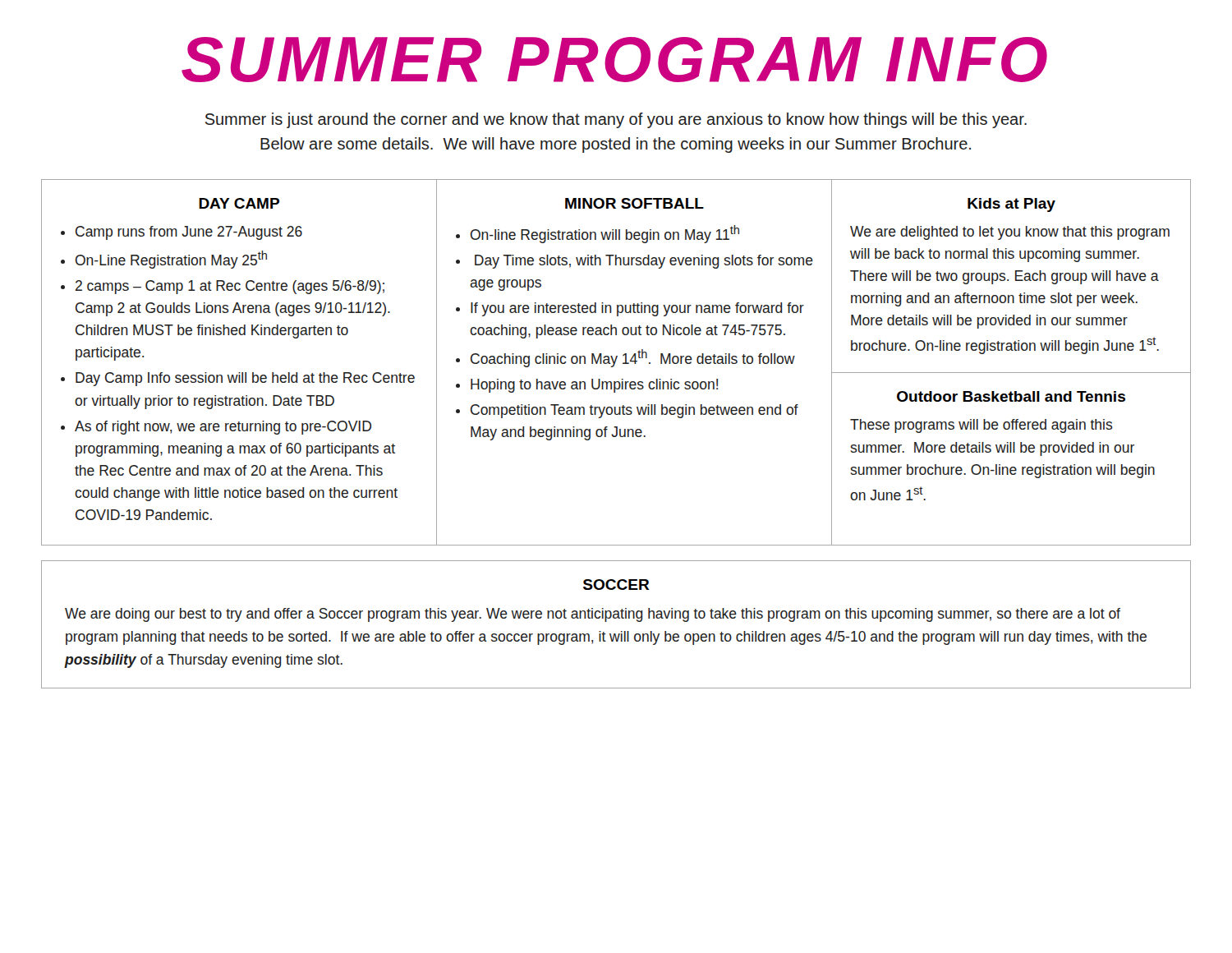
Task: Locate the section header that says "MINOR SOFTBALL"
Action: pyautogui.click(x=634, y=203)
